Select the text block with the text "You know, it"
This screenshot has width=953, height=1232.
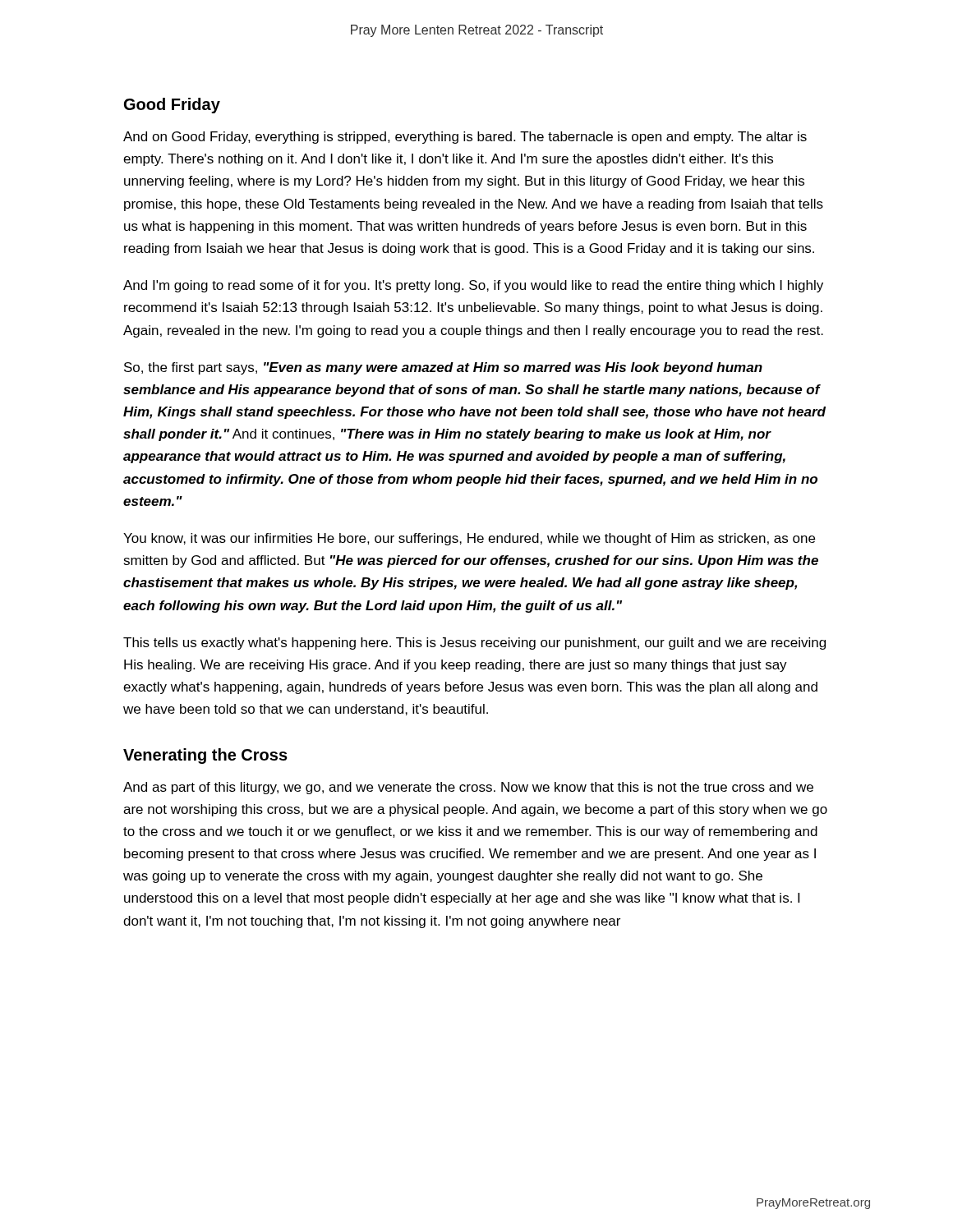tap(471, 572)
